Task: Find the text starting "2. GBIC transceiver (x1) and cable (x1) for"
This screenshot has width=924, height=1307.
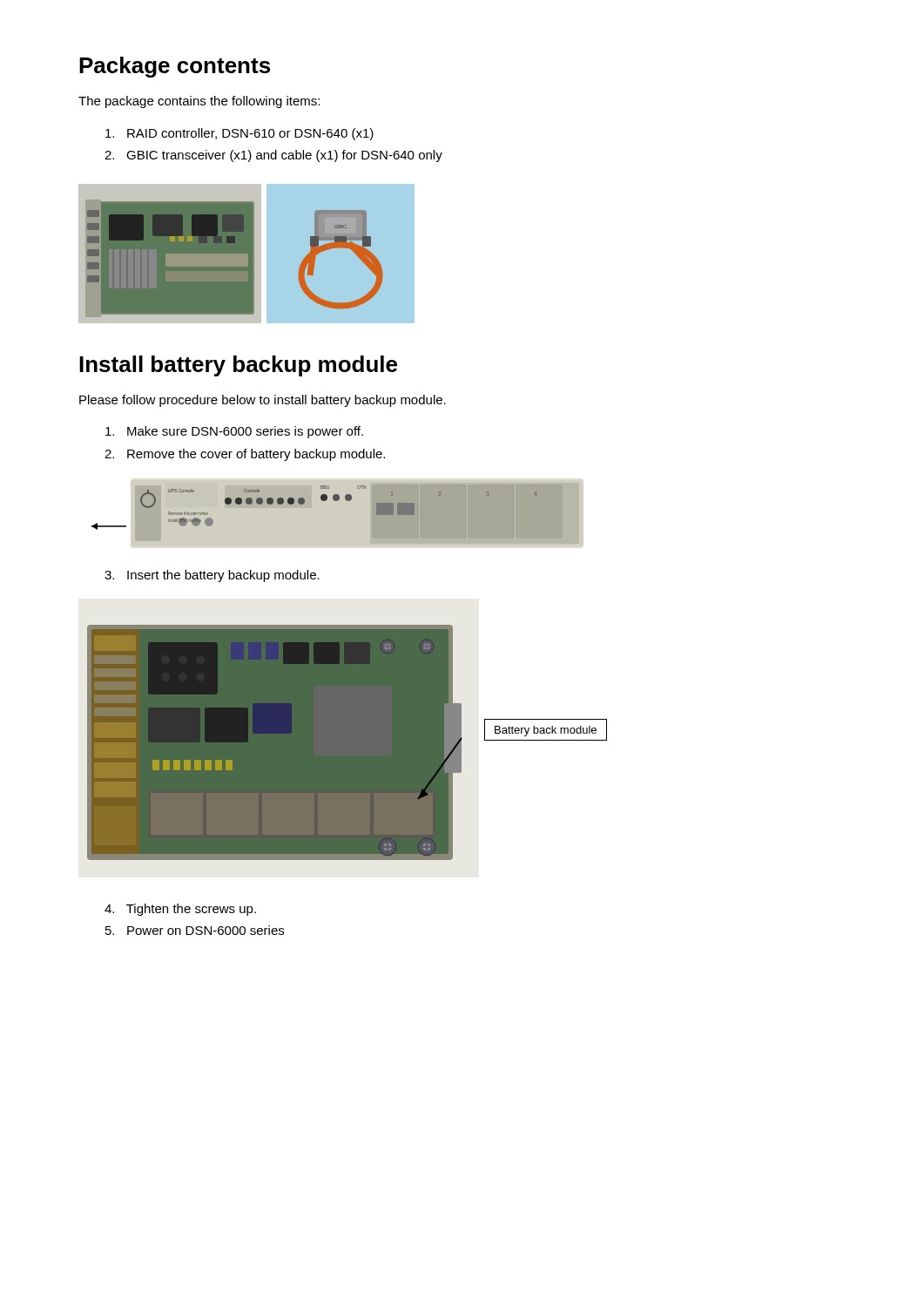Action: click(x=273, y=155)
